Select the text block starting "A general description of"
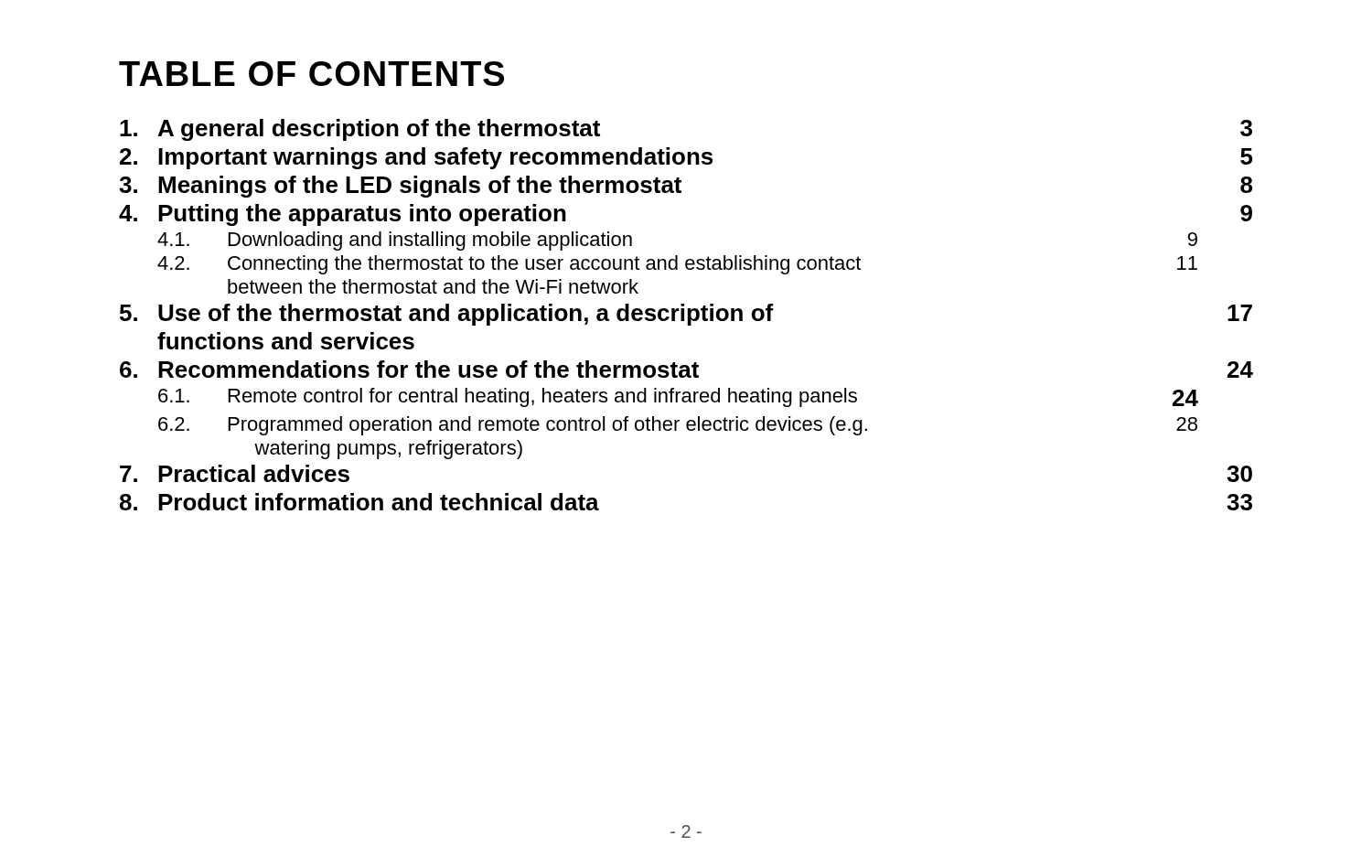Viewport: 1372px width, 868px height. point(360,129)
